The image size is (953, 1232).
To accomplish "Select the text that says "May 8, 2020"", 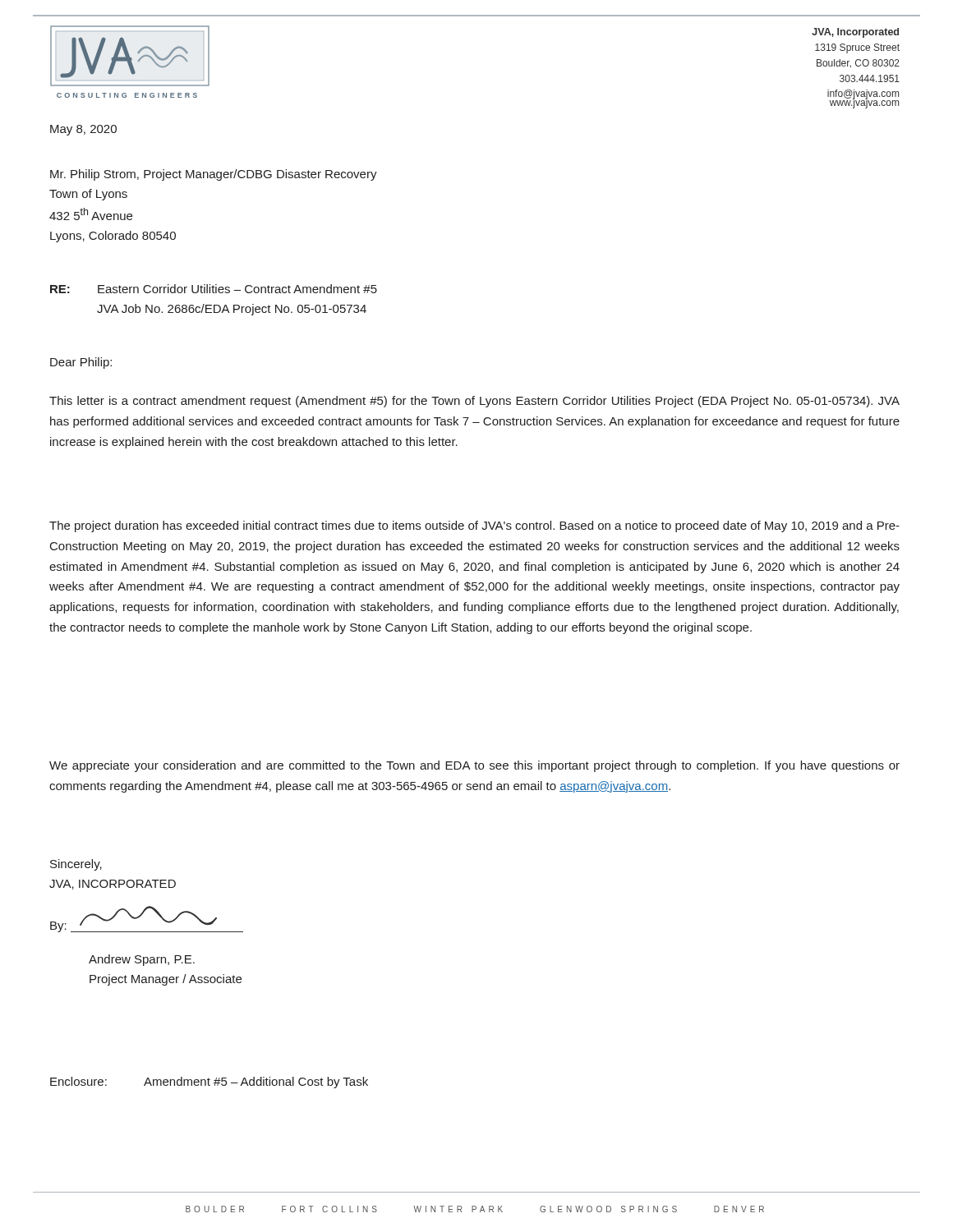I will pyautogui.click(x=83, y=129).
